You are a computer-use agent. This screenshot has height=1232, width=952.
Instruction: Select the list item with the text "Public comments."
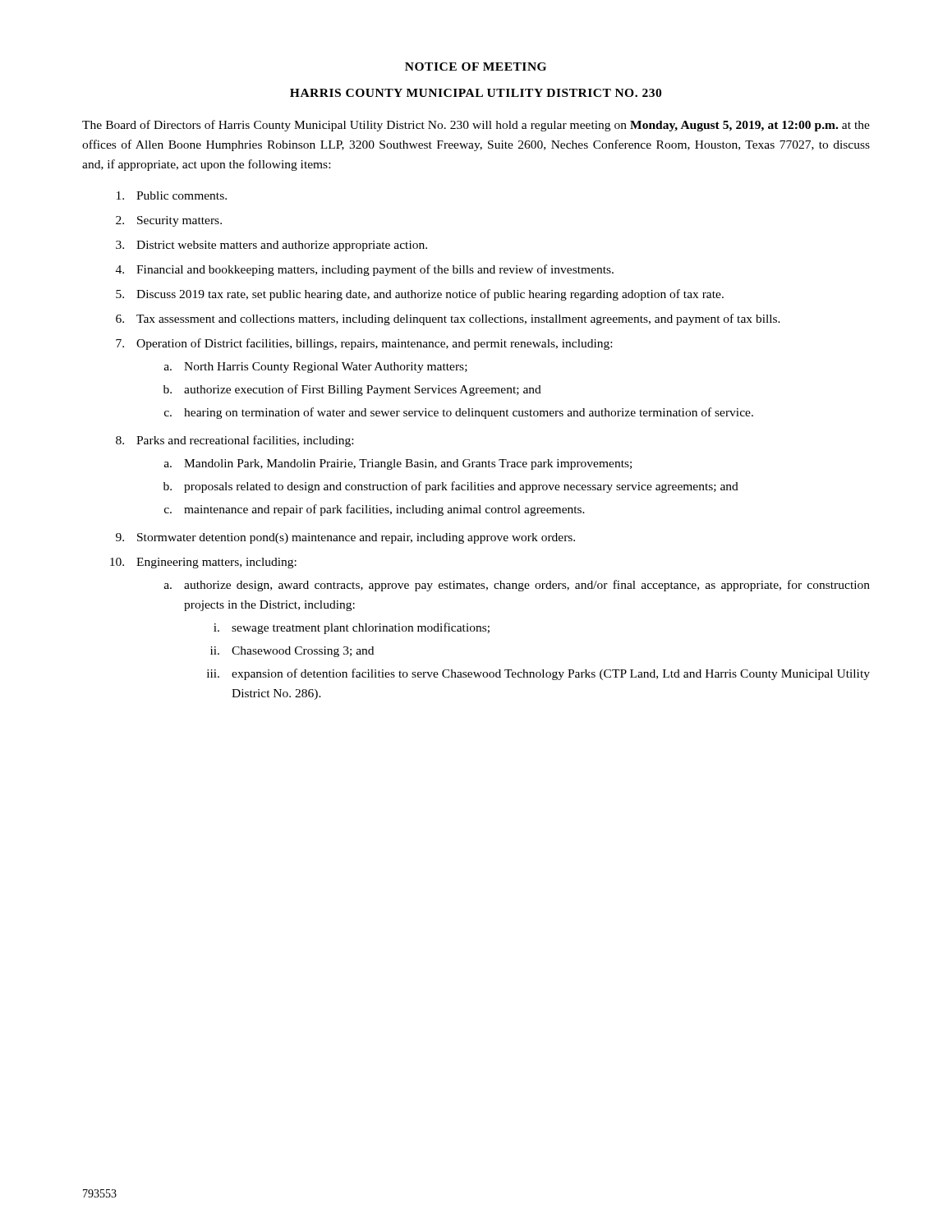point(172,195)
